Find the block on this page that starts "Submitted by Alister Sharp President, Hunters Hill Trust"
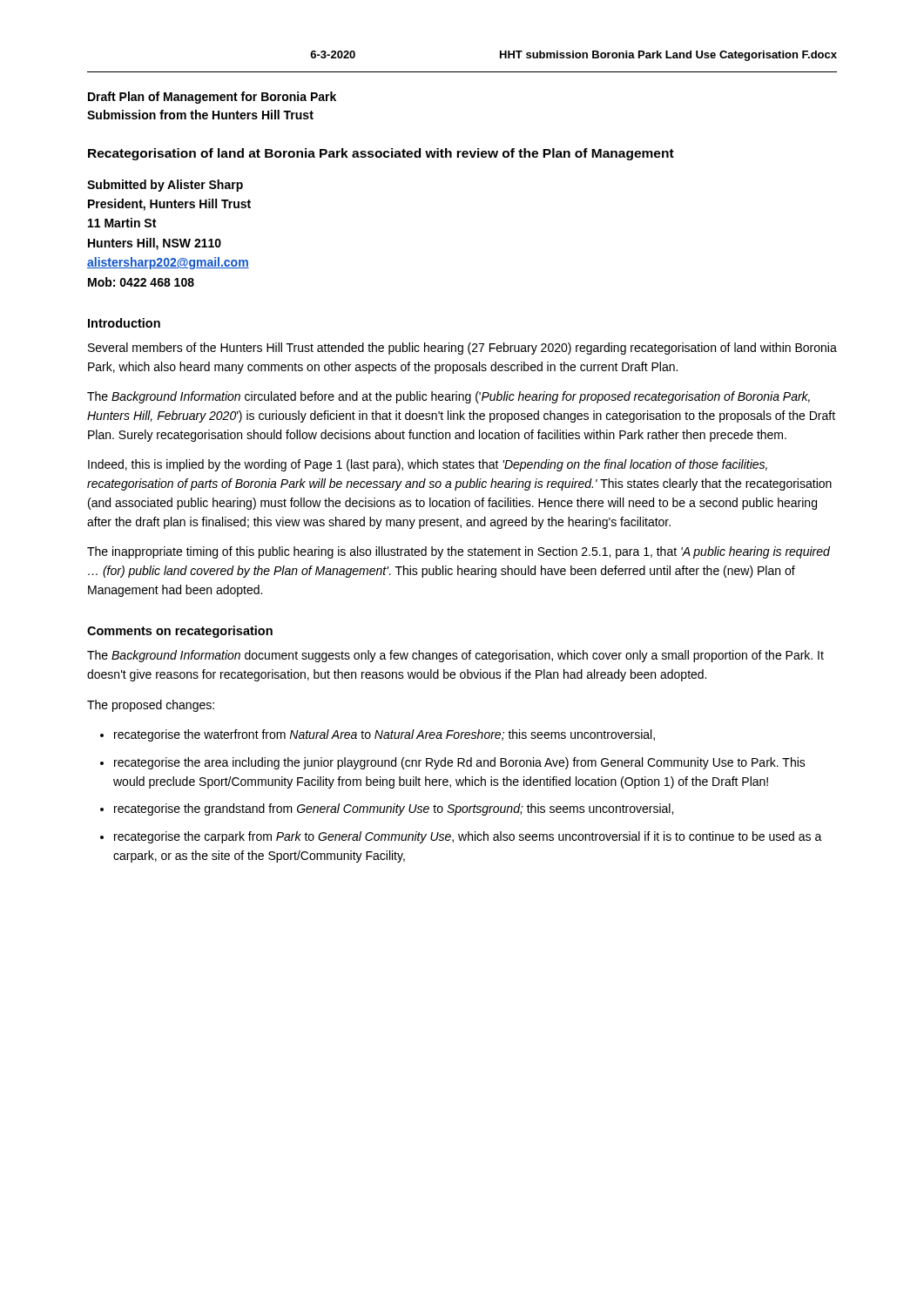 [x=165, y=186]
